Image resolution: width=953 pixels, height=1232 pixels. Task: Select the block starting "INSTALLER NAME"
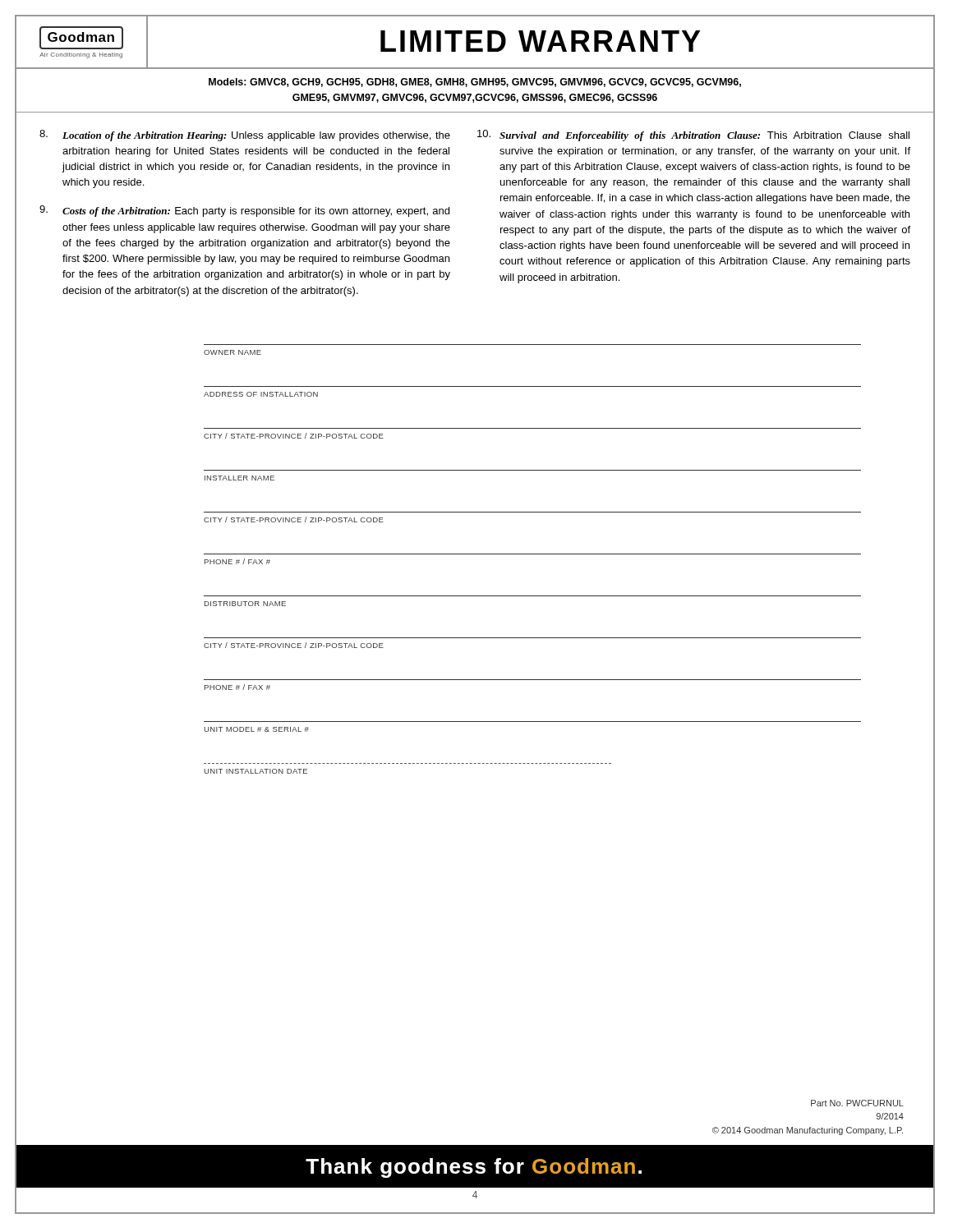tap(532, 468)
